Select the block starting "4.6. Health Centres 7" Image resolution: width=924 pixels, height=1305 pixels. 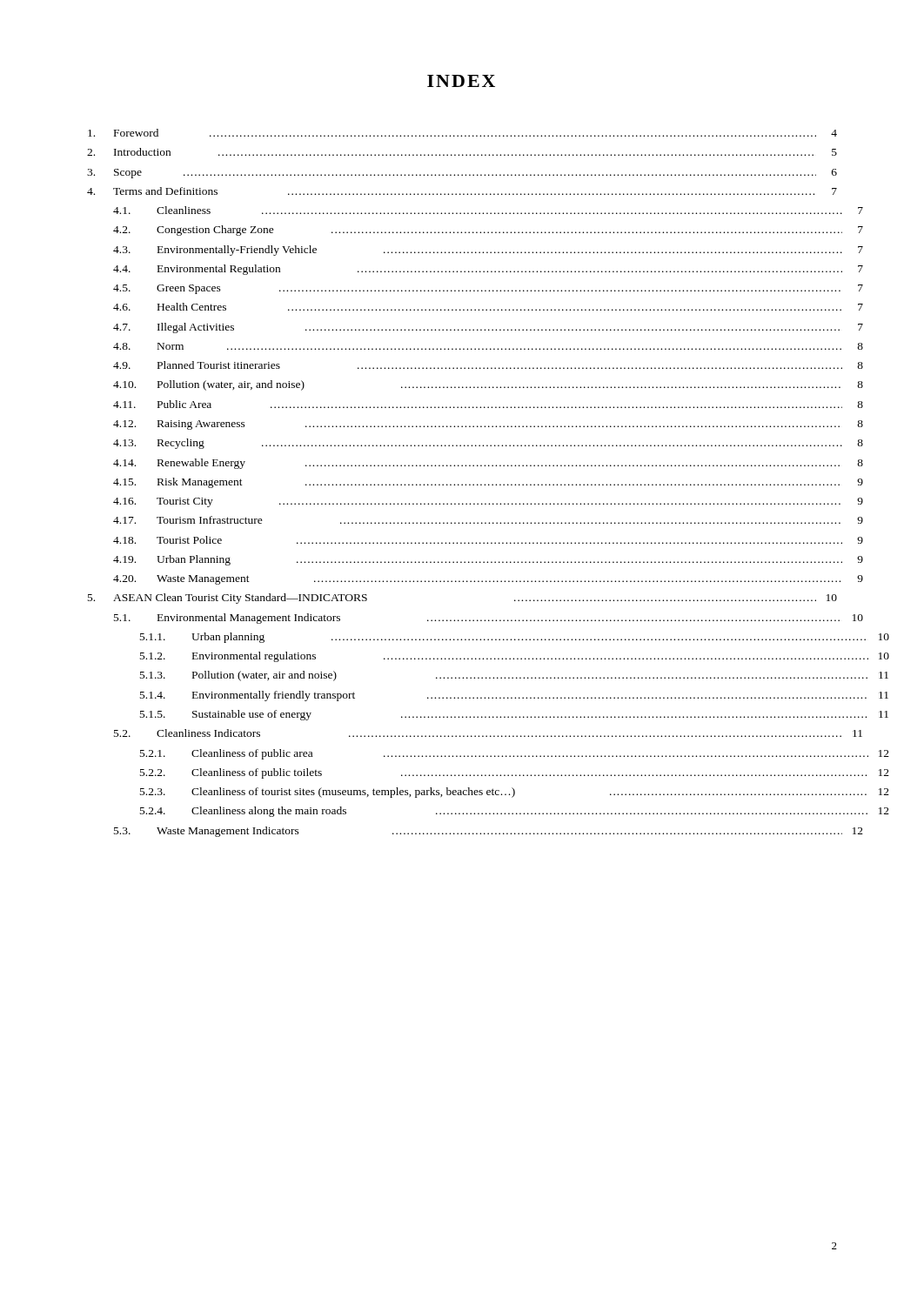488,308
